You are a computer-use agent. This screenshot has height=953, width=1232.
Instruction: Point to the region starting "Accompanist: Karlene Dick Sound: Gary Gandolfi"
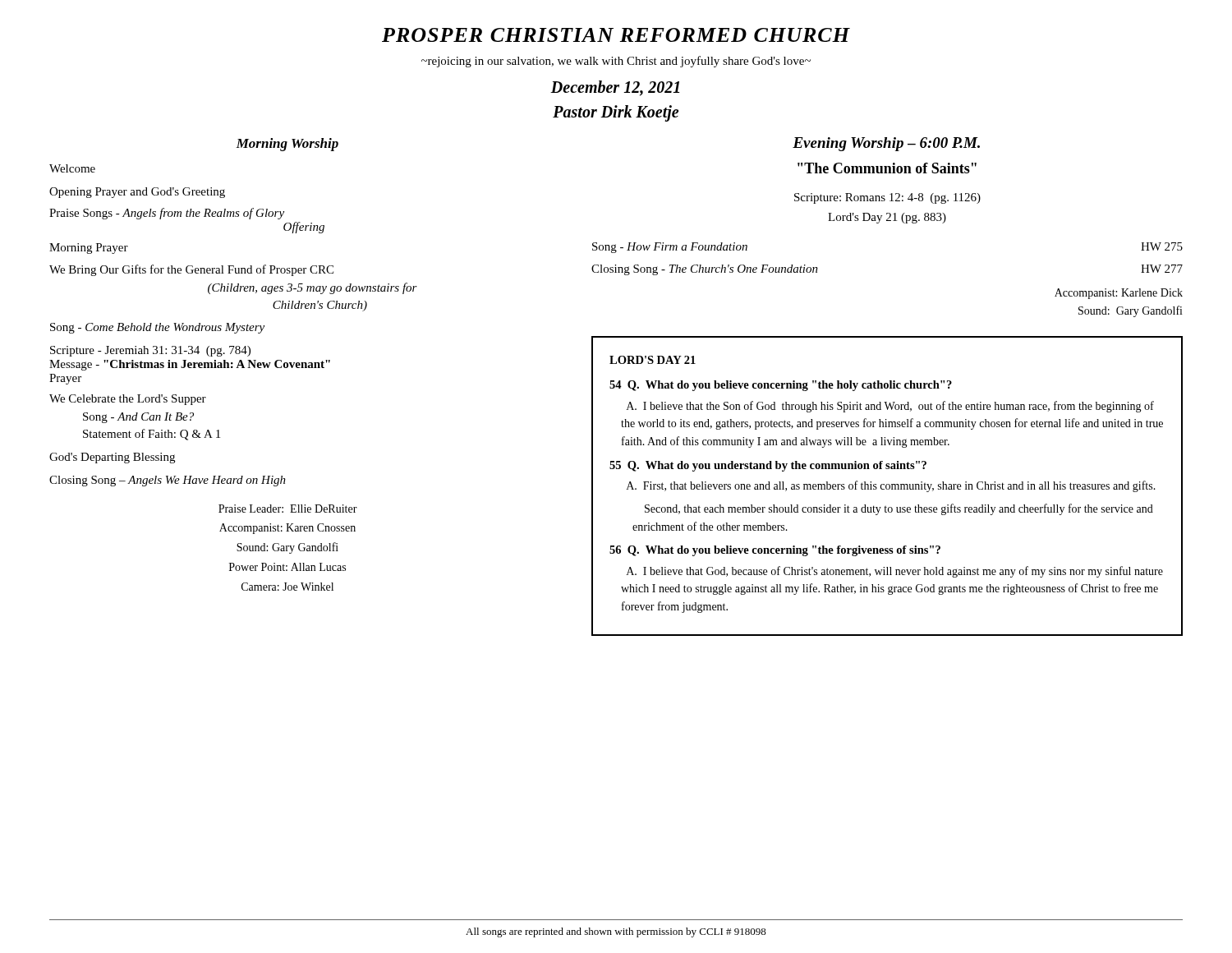(x=1119, y=302)
